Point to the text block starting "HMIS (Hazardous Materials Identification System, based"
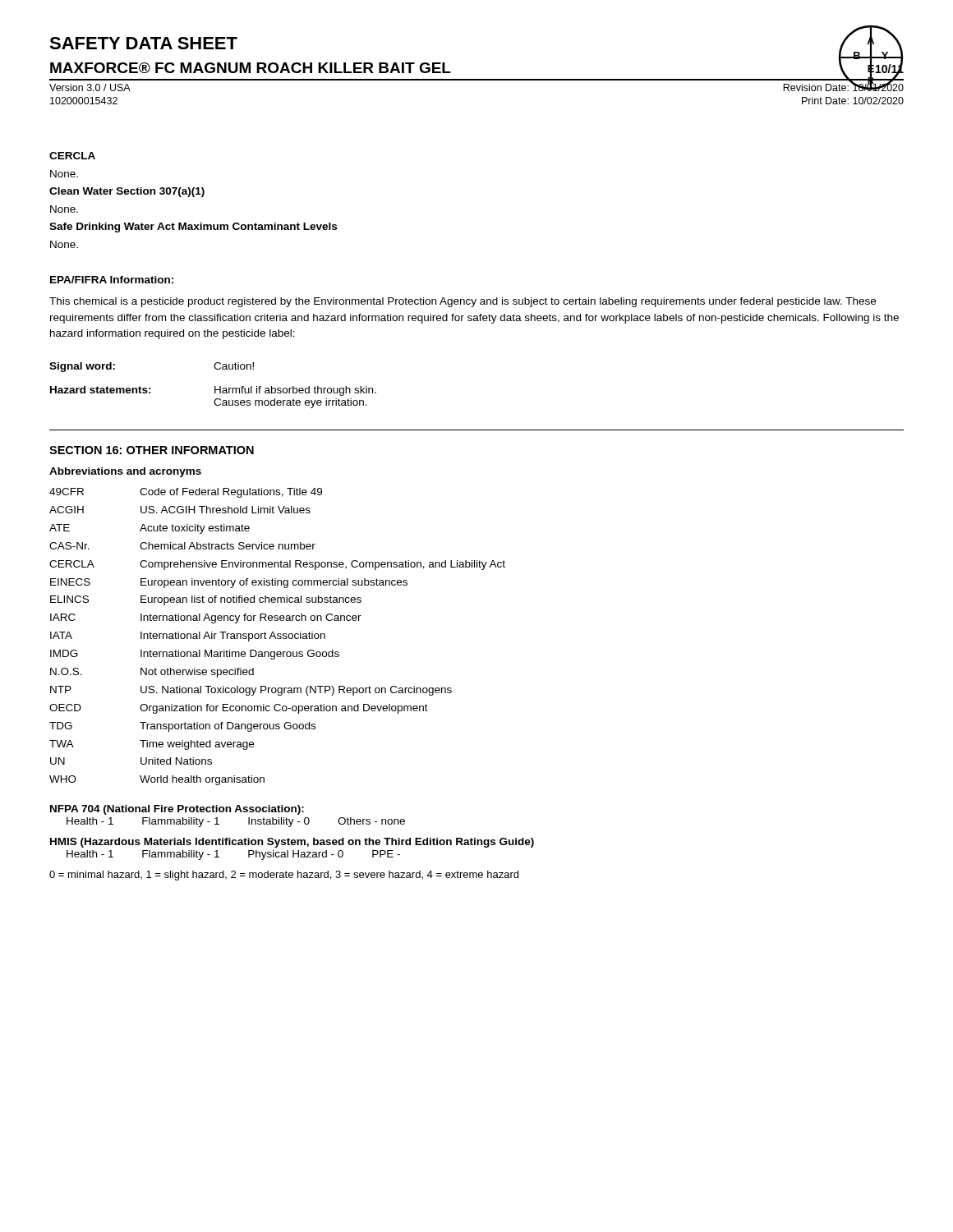Screen dimensions: 1232x953 pyautogui.click(x=292, y=847)
